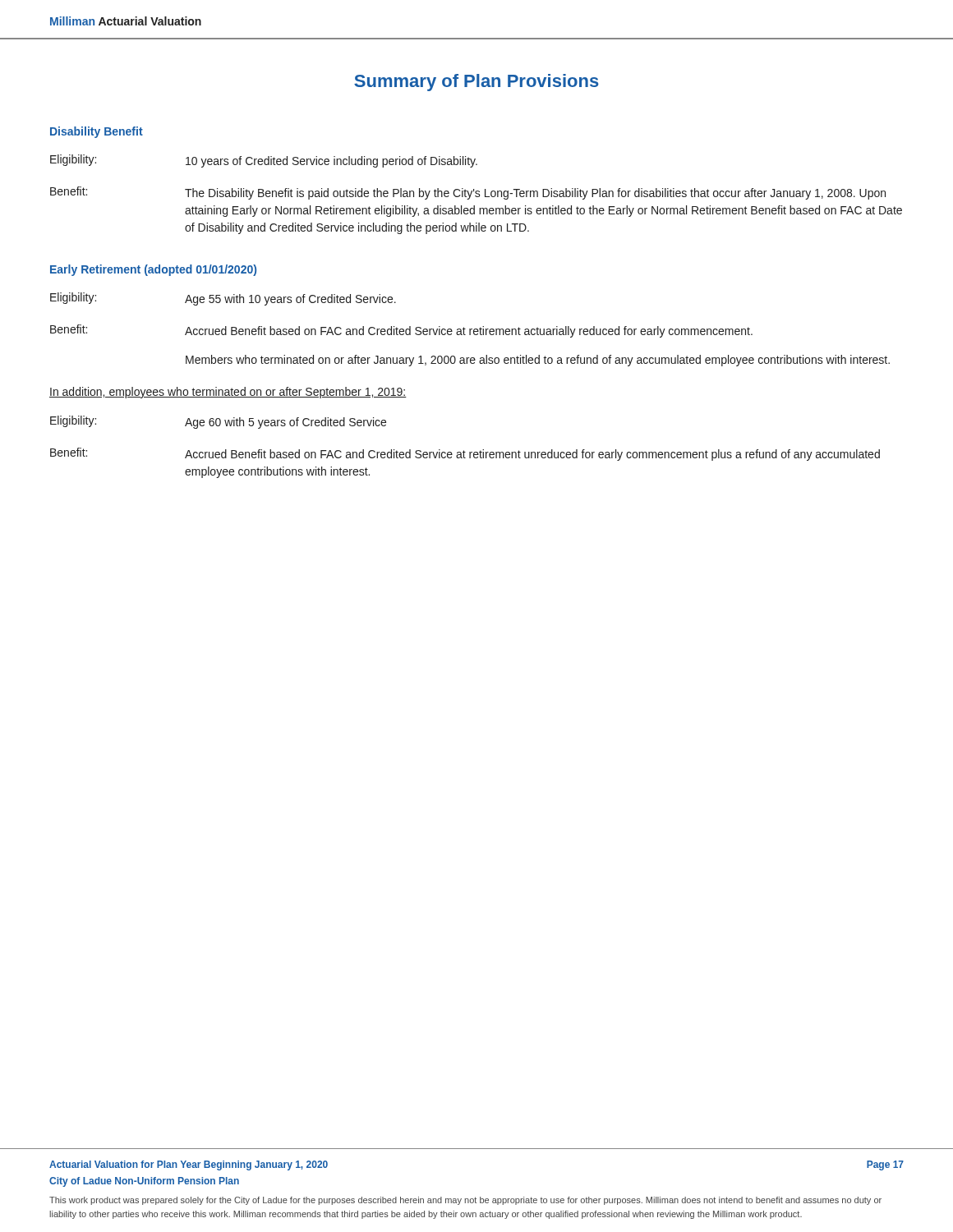Navigate to the element starting "Benefit: The Disability Benefit is paid"
The height and width of the screenshot is (1232, 953).
pyautogui.click(x=476, y=211)
